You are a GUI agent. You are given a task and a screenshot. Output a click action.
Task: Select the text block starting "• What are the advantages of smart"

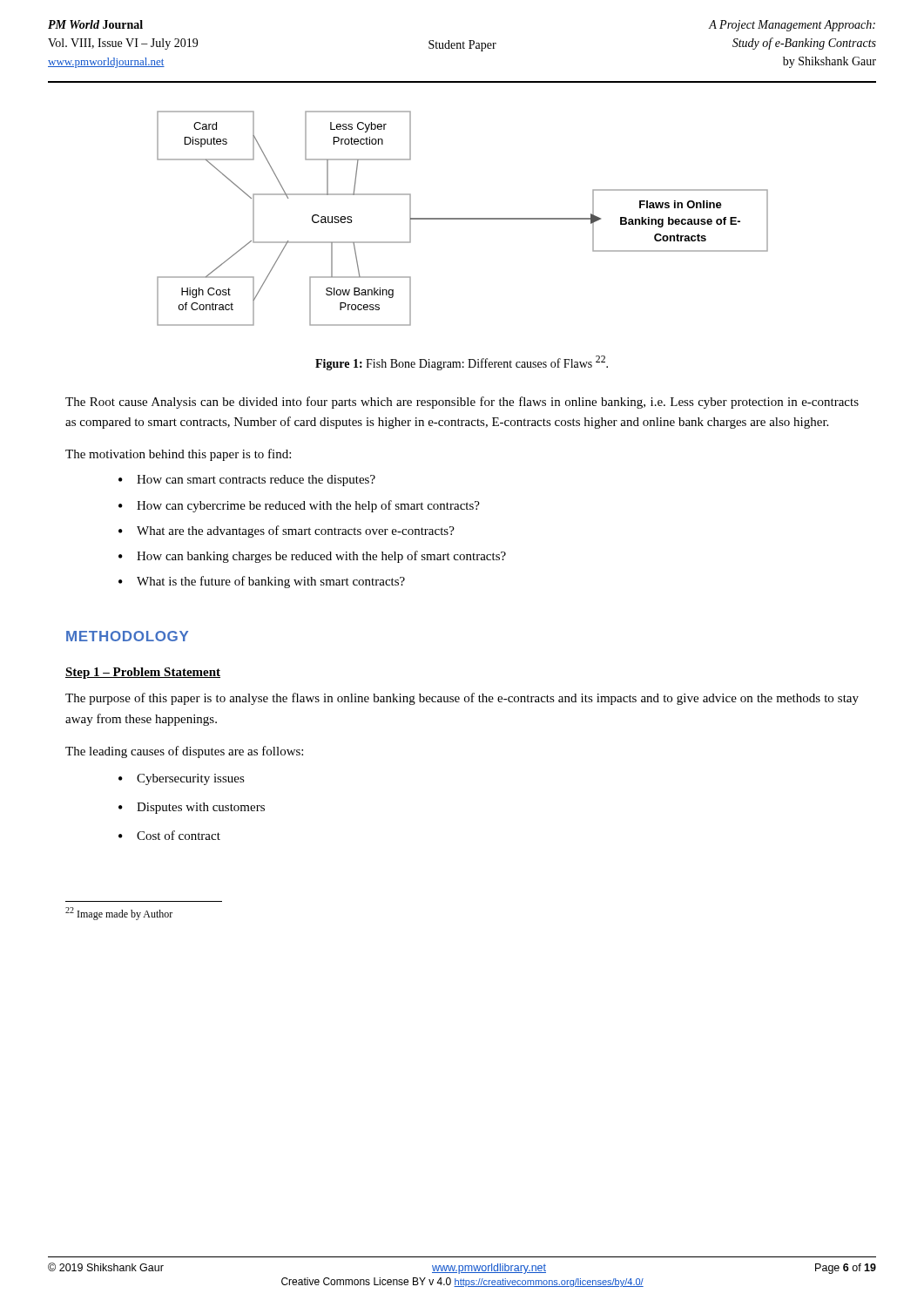click(x=286, y=532)
